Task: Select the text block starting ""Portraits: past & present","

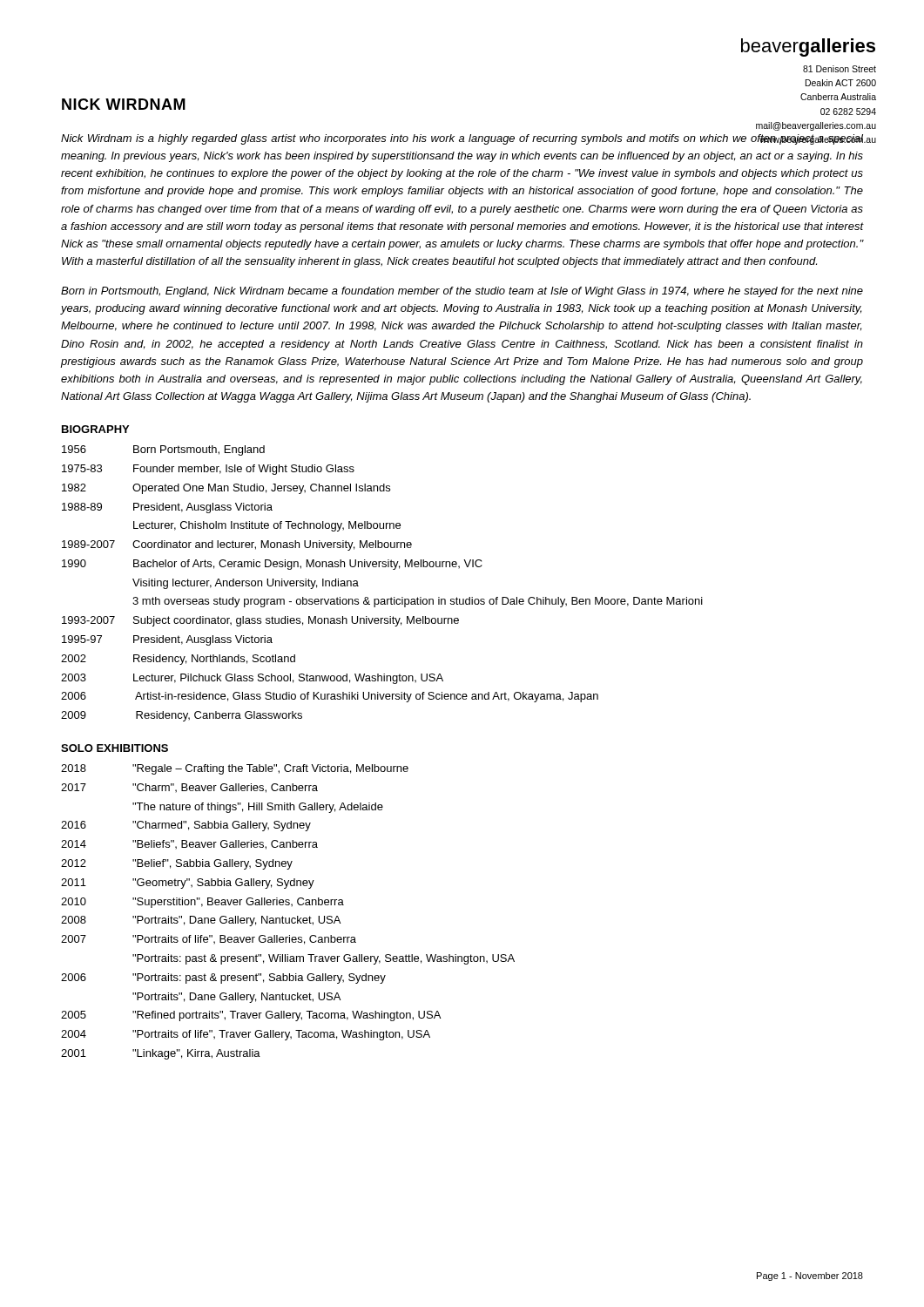Action: click(x=462, y=959)
